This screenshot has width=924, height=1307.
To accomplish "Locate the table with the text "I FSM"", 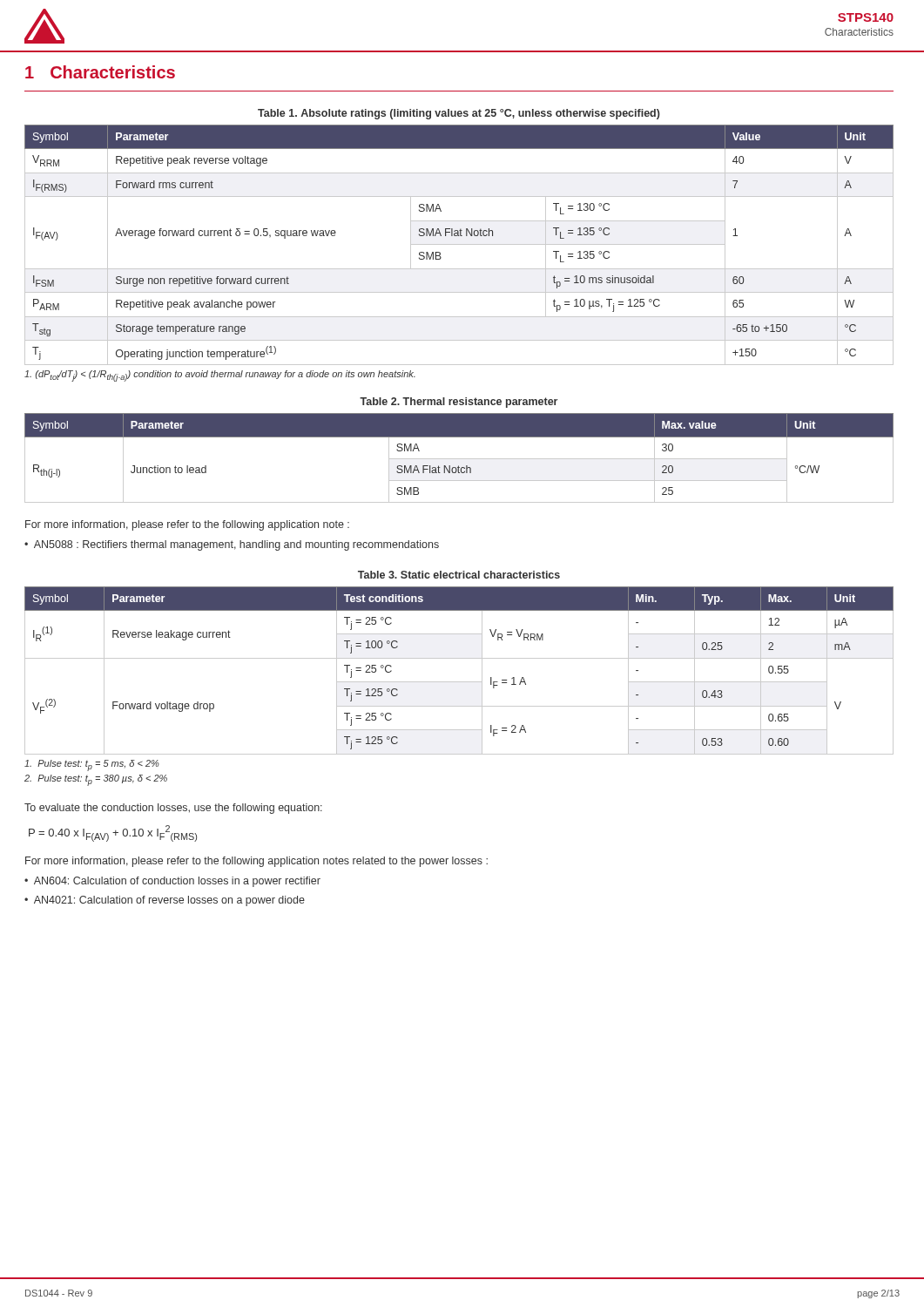I will (x=459, y=245).
